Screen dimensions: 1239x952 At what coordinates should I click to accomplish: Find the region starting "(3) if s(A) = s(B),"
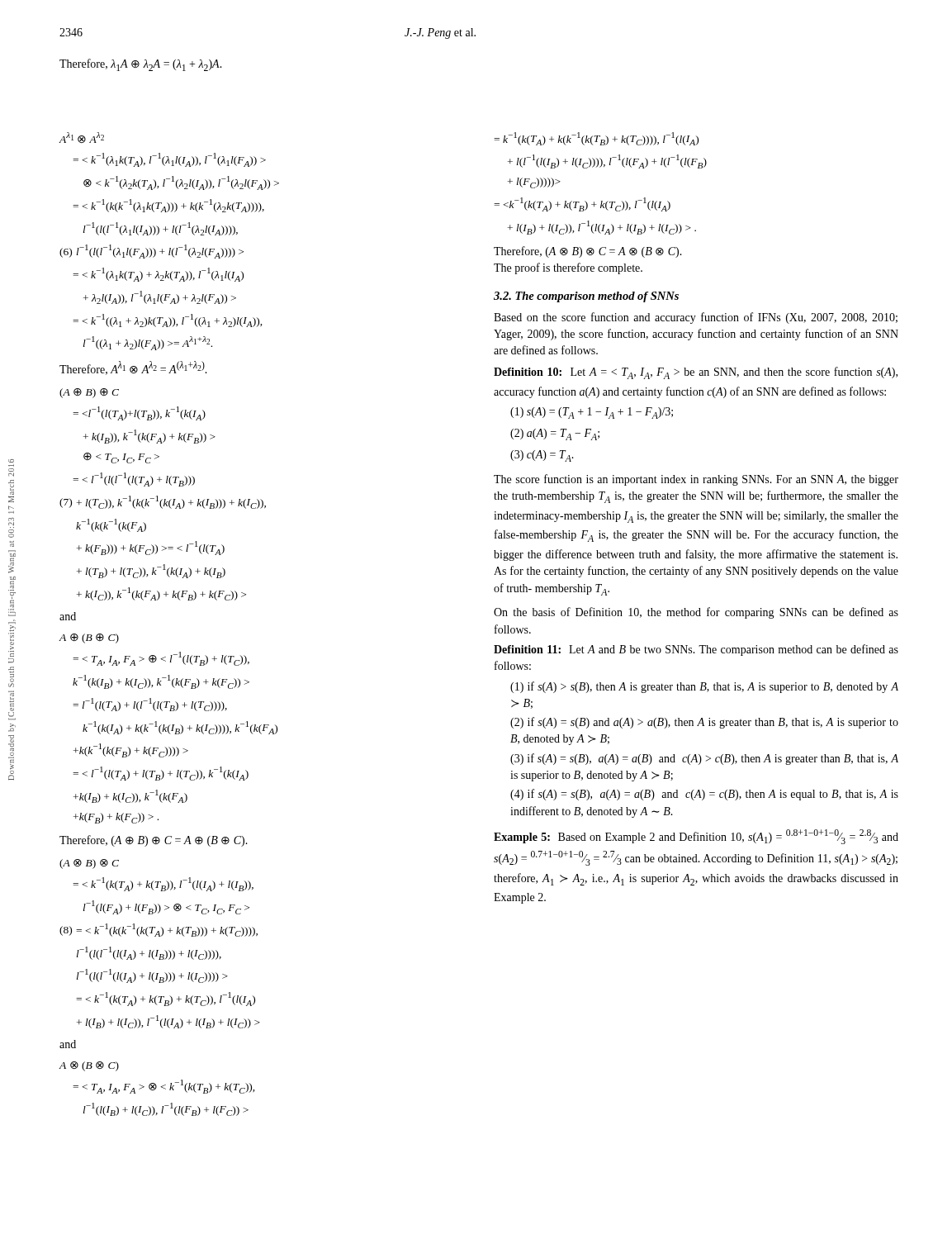click(x=704, y=767)
